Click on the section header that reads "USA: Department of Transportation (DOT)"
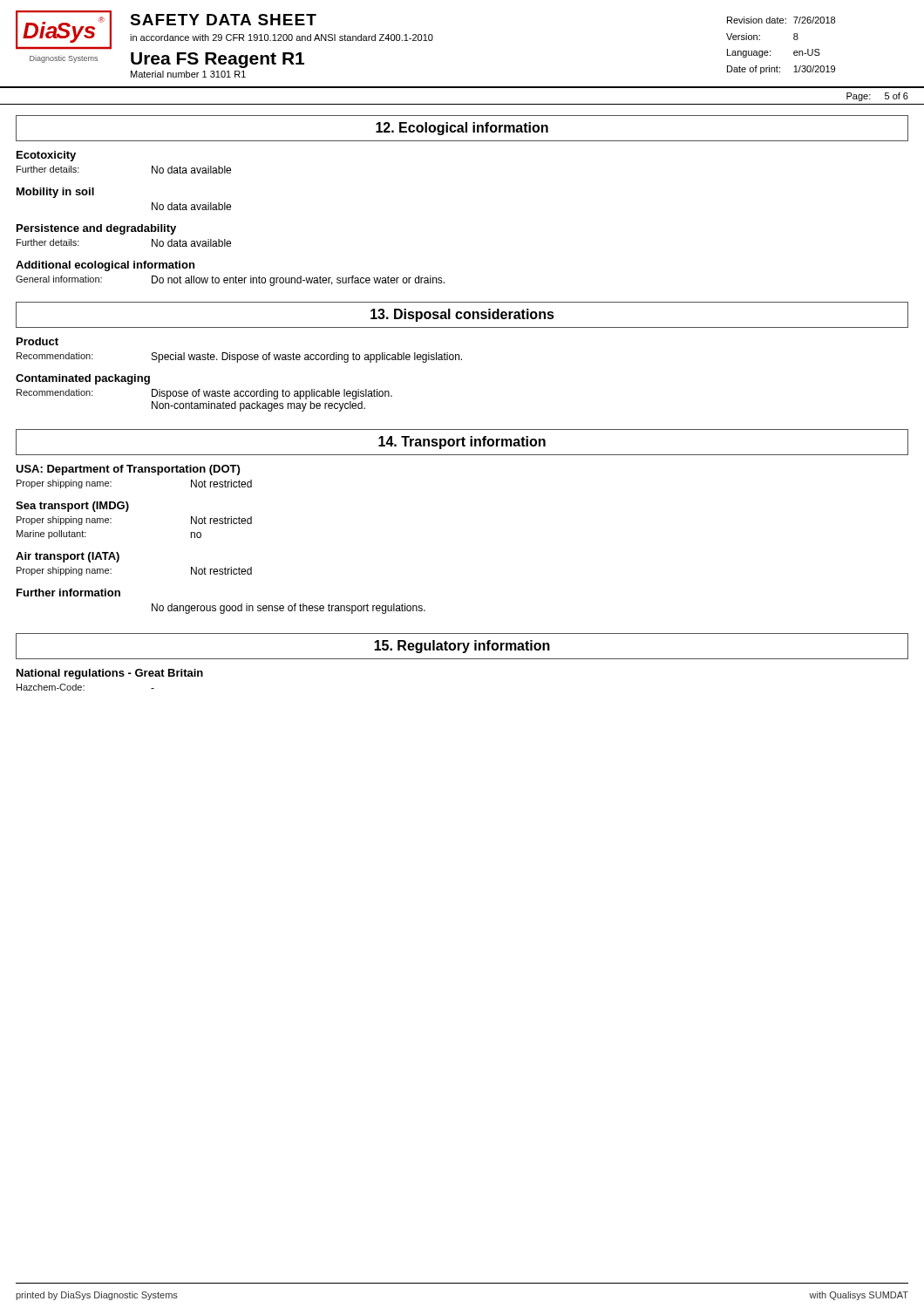 pyautogui.click(x=128, y=469)
